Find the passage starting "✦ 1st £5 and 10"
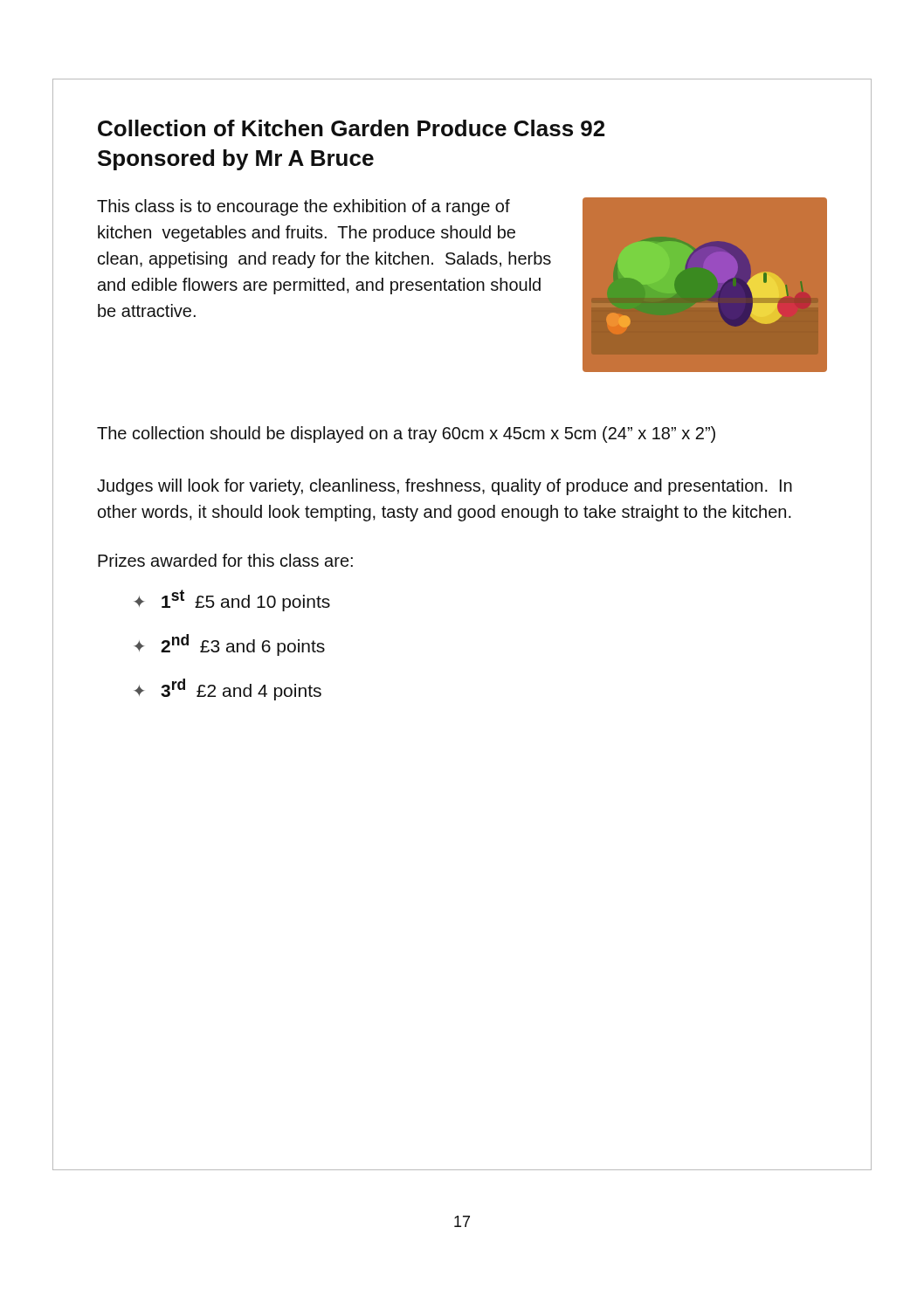Image resolution: width=924 pixels, height=1310 pixels. coord(231,599)
